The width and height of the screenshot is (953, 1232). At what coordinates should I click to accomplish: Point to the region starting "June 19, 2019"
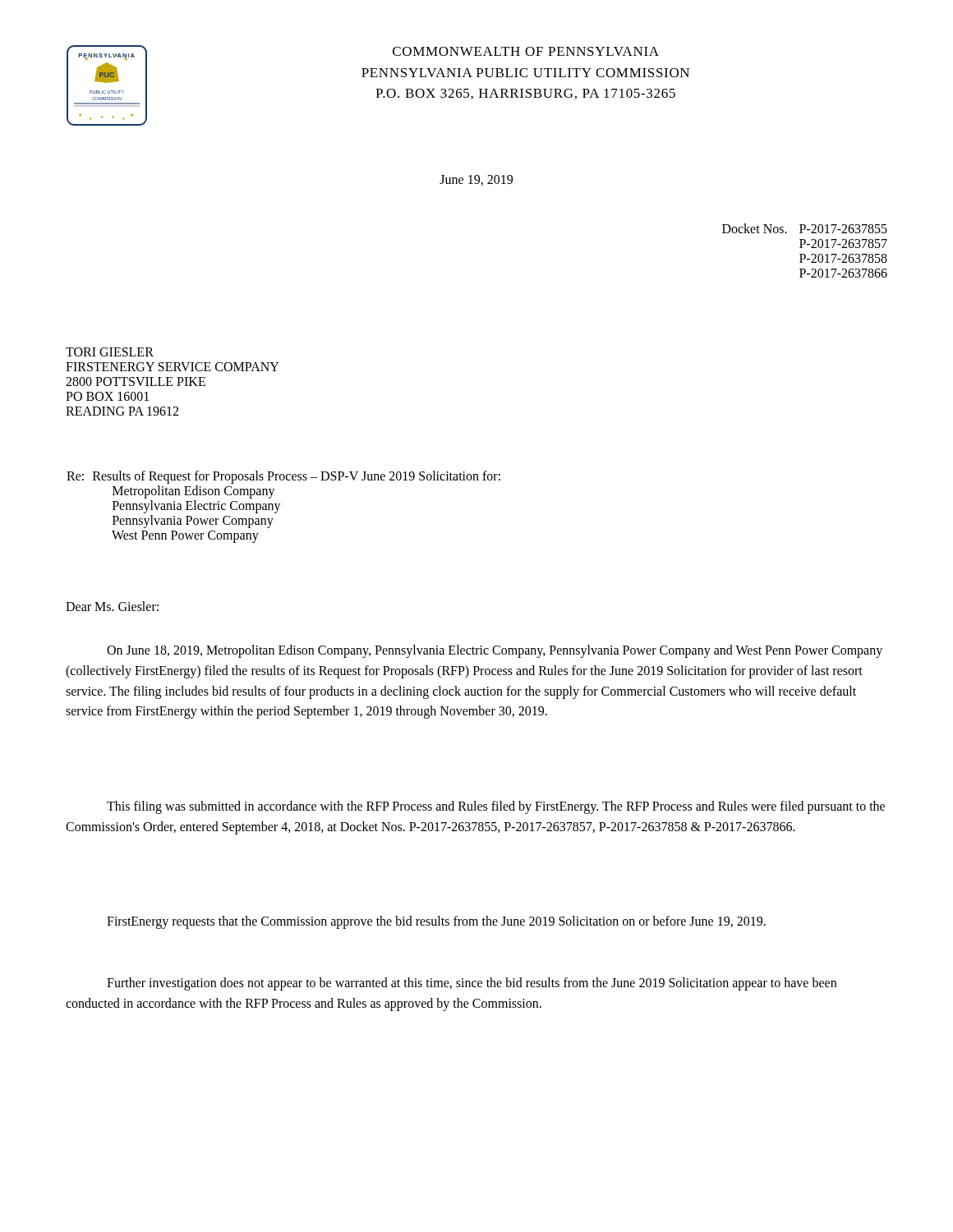click(x=476, y=179)
